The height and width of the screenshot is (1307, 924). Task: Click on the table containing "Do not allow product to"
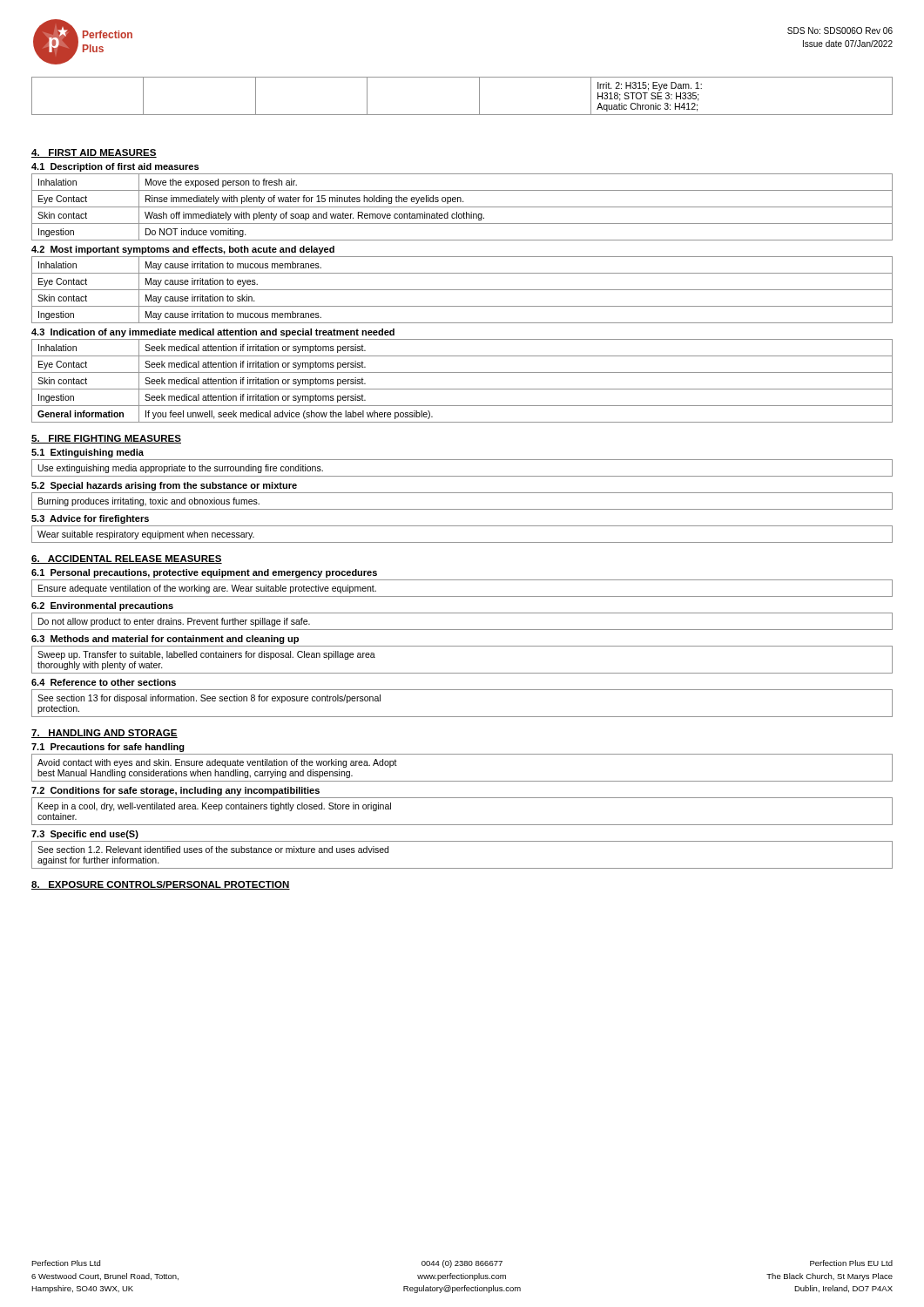click(x=462, y=621)
